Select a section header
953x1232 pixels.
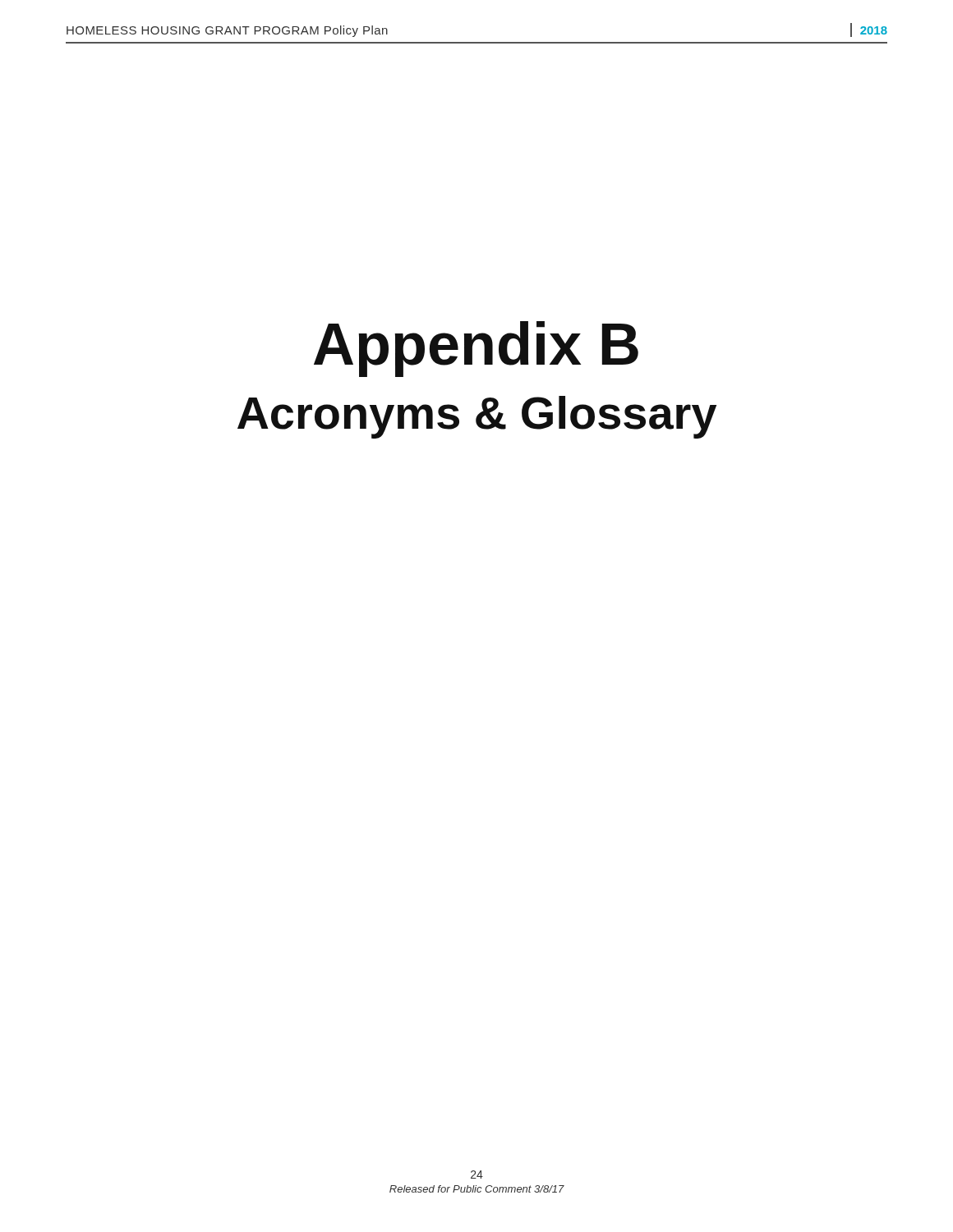click(x=476, y=413)
